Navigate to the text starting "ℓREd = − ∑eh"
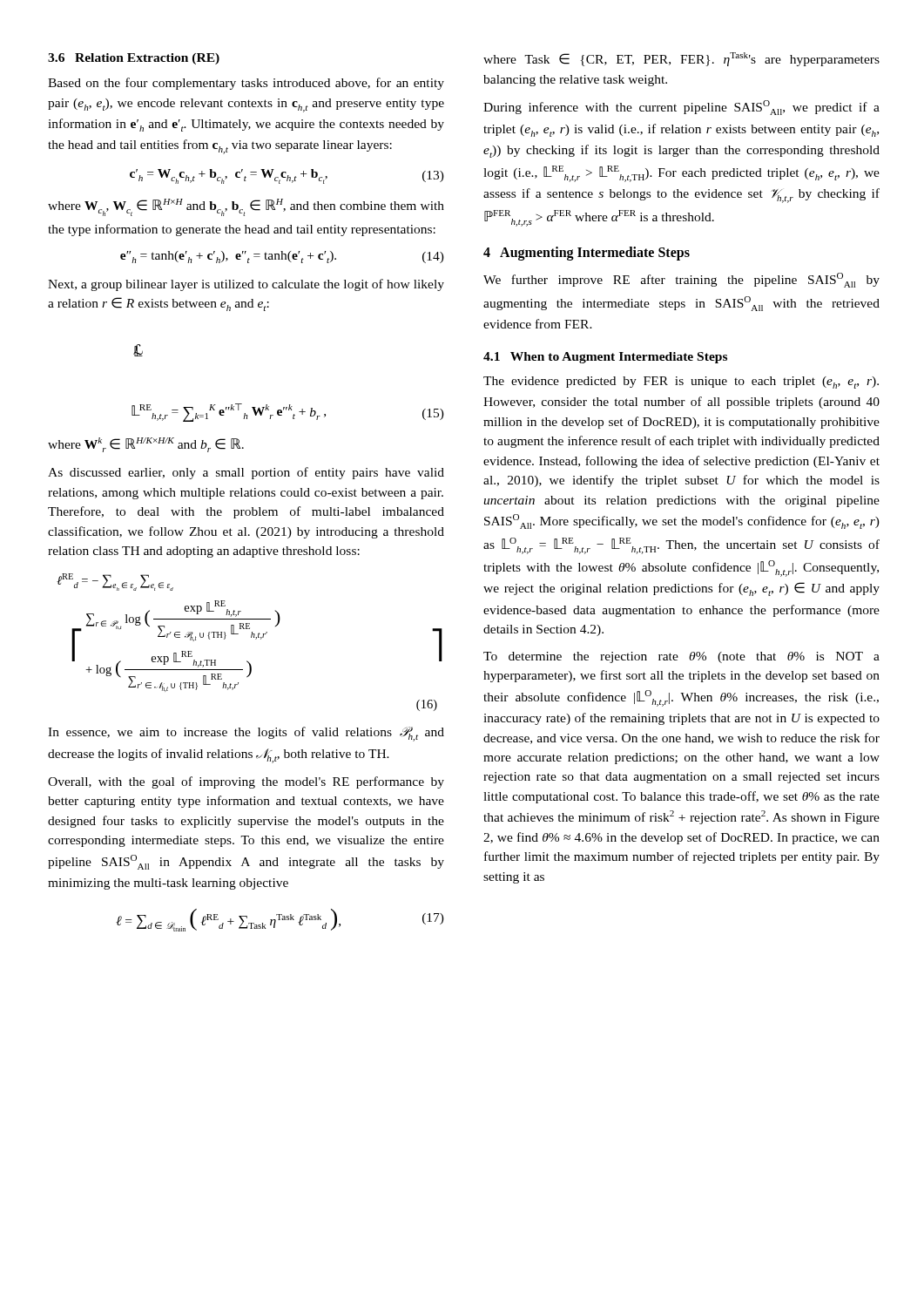The width and height of the screenshot is (924, 1307). point(246,642)
